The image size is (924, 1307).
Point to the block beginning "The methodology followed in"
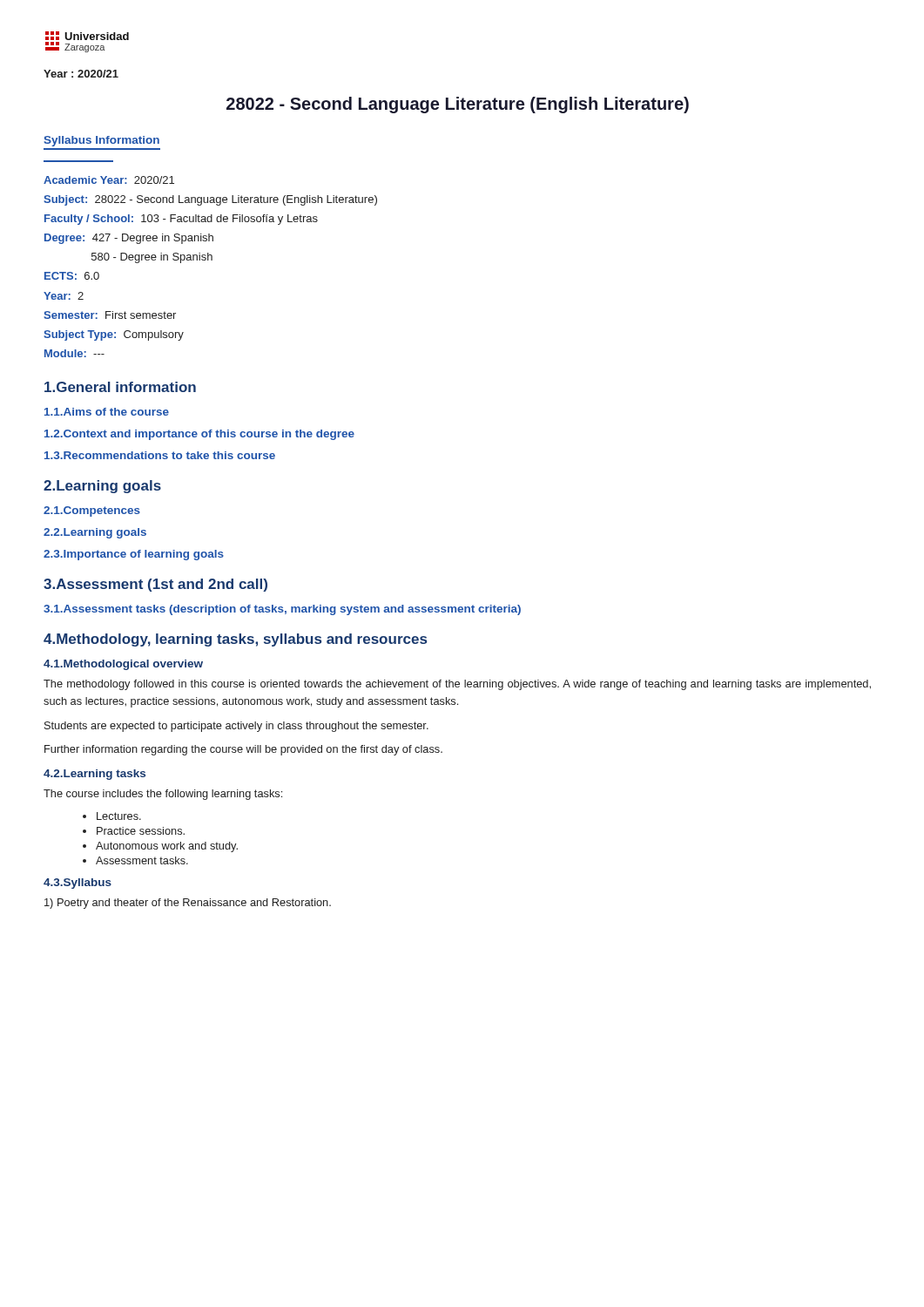[x=458, y=692]
